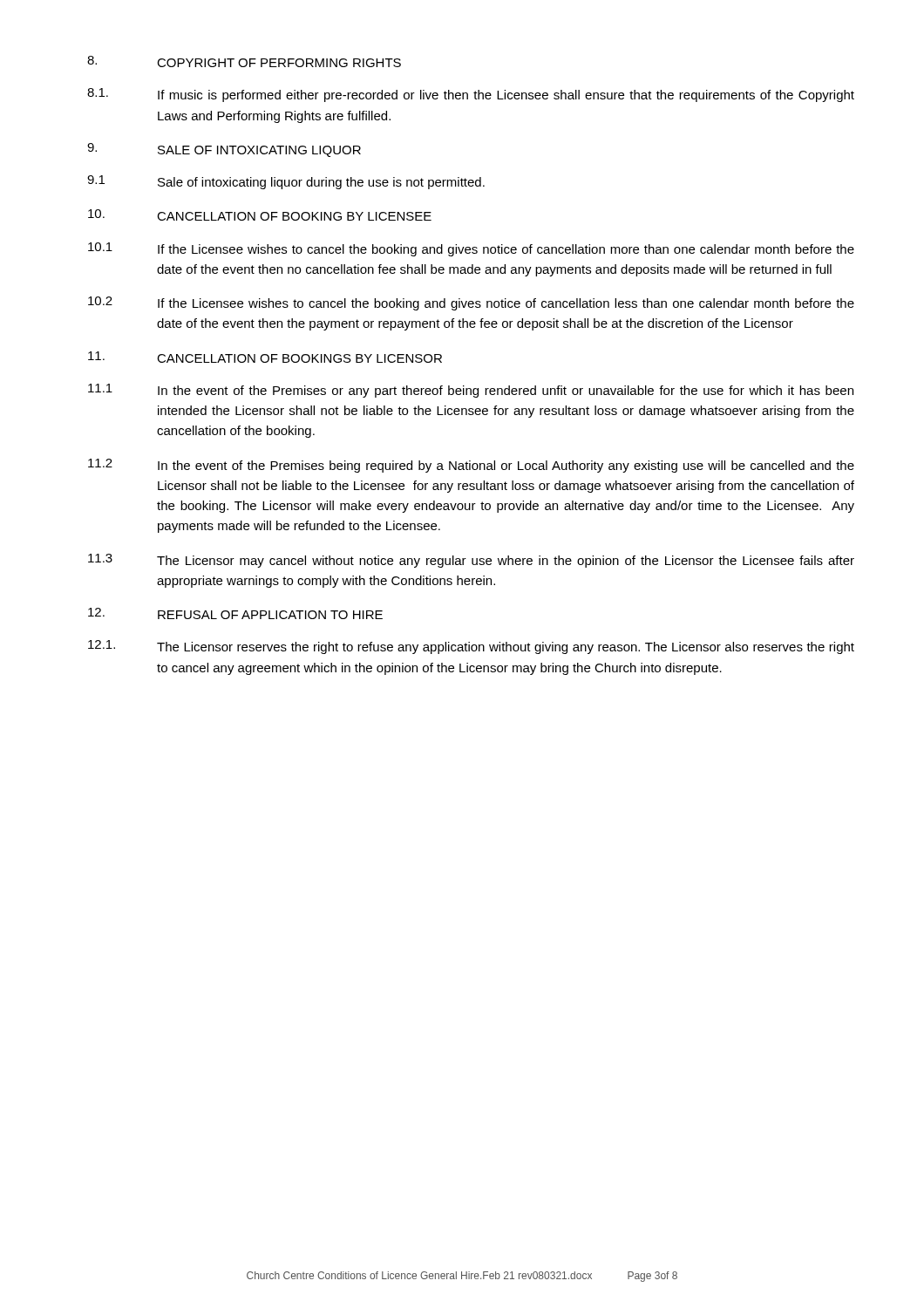924x1308 pixels.
Task: Click on the element starting "8.1. If music is performed either pre-recorded"
Action: point(471,105)
